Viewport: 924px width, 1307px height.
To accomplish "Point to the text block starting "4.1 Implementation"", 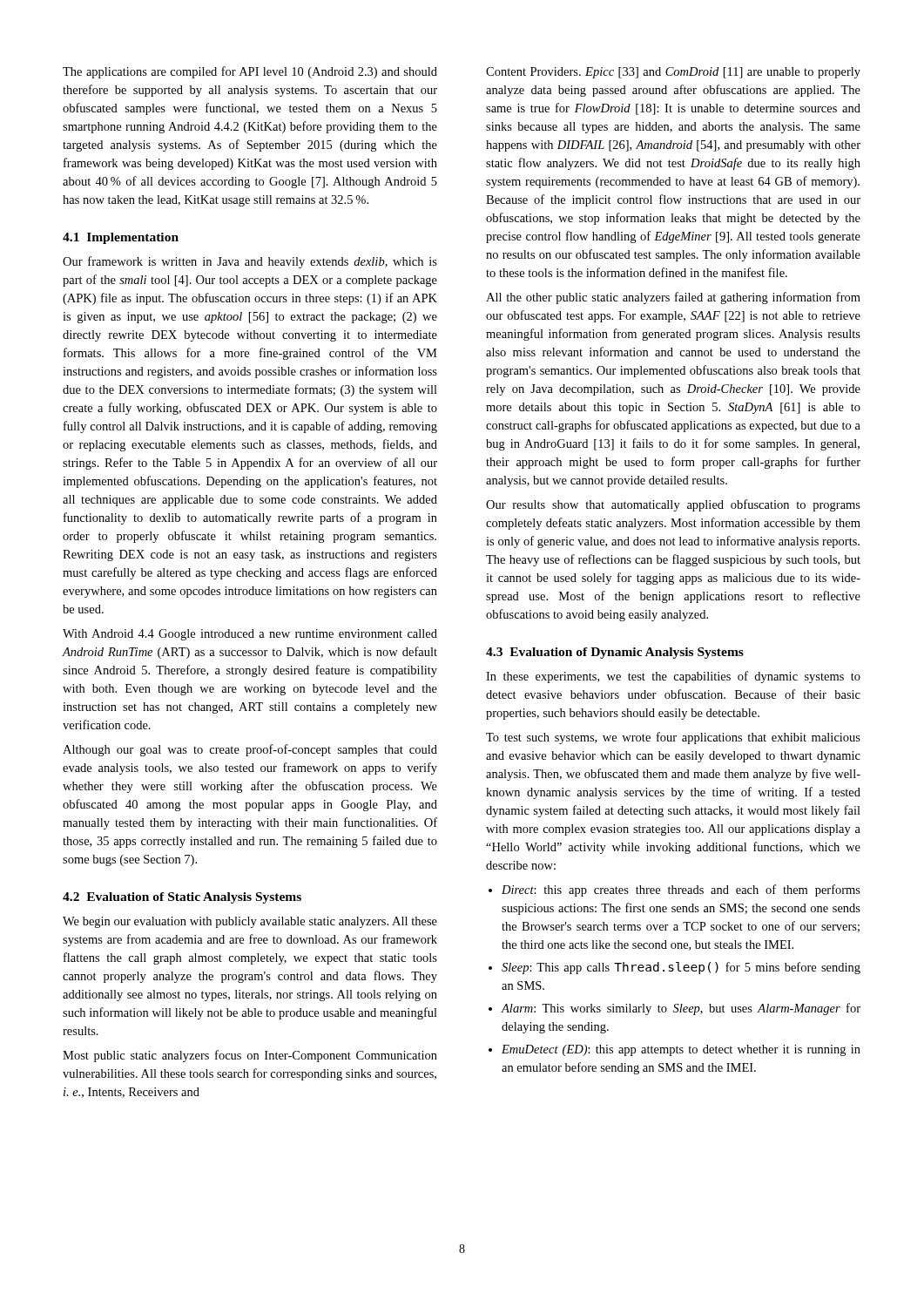I will click(x=121, y=238).
